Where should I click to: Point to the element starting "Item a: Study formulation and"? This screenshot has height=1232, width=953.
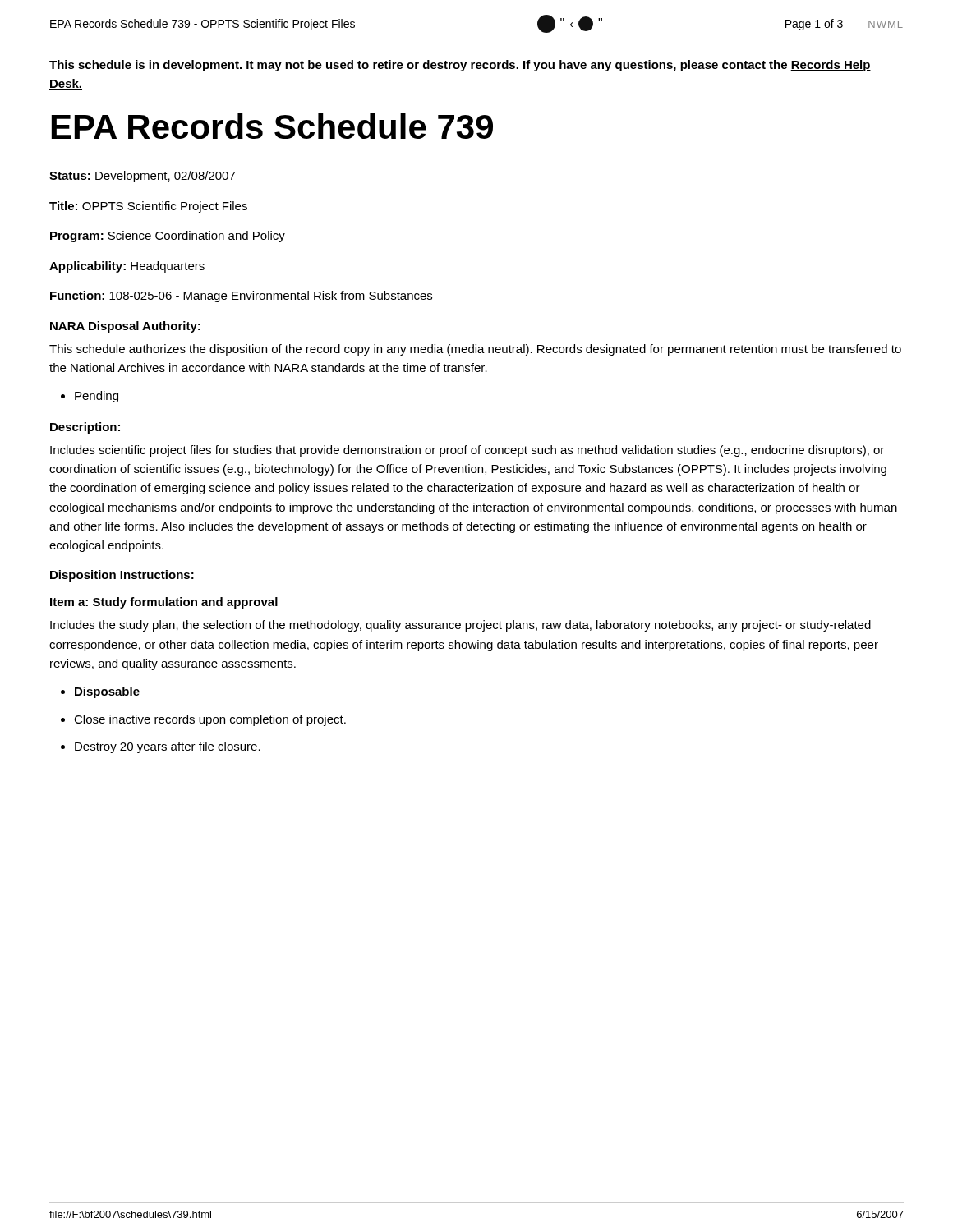point(164,602)
